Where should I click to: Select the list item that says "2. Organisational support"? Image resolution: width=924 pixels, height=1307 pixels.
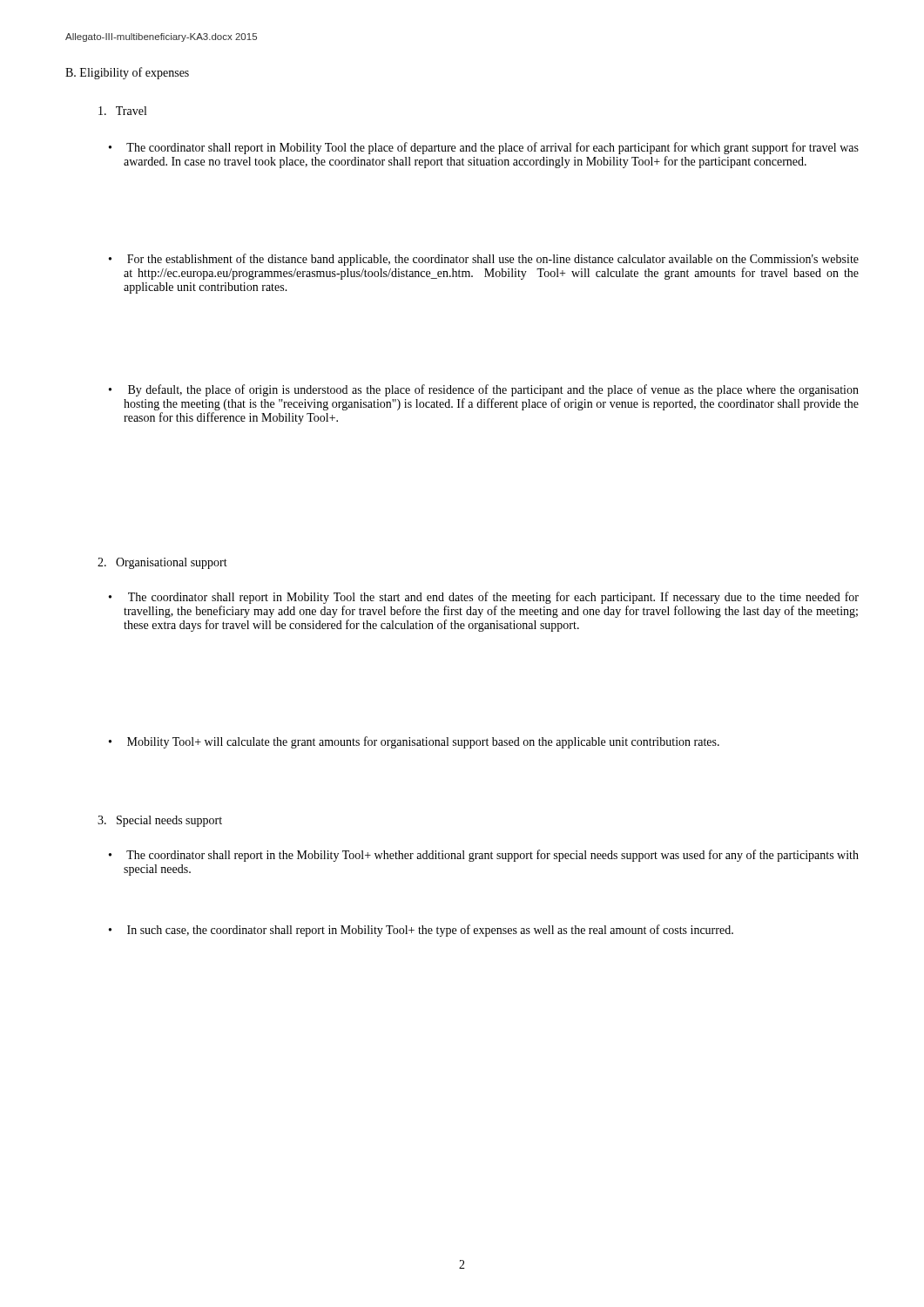click(162, 562)
